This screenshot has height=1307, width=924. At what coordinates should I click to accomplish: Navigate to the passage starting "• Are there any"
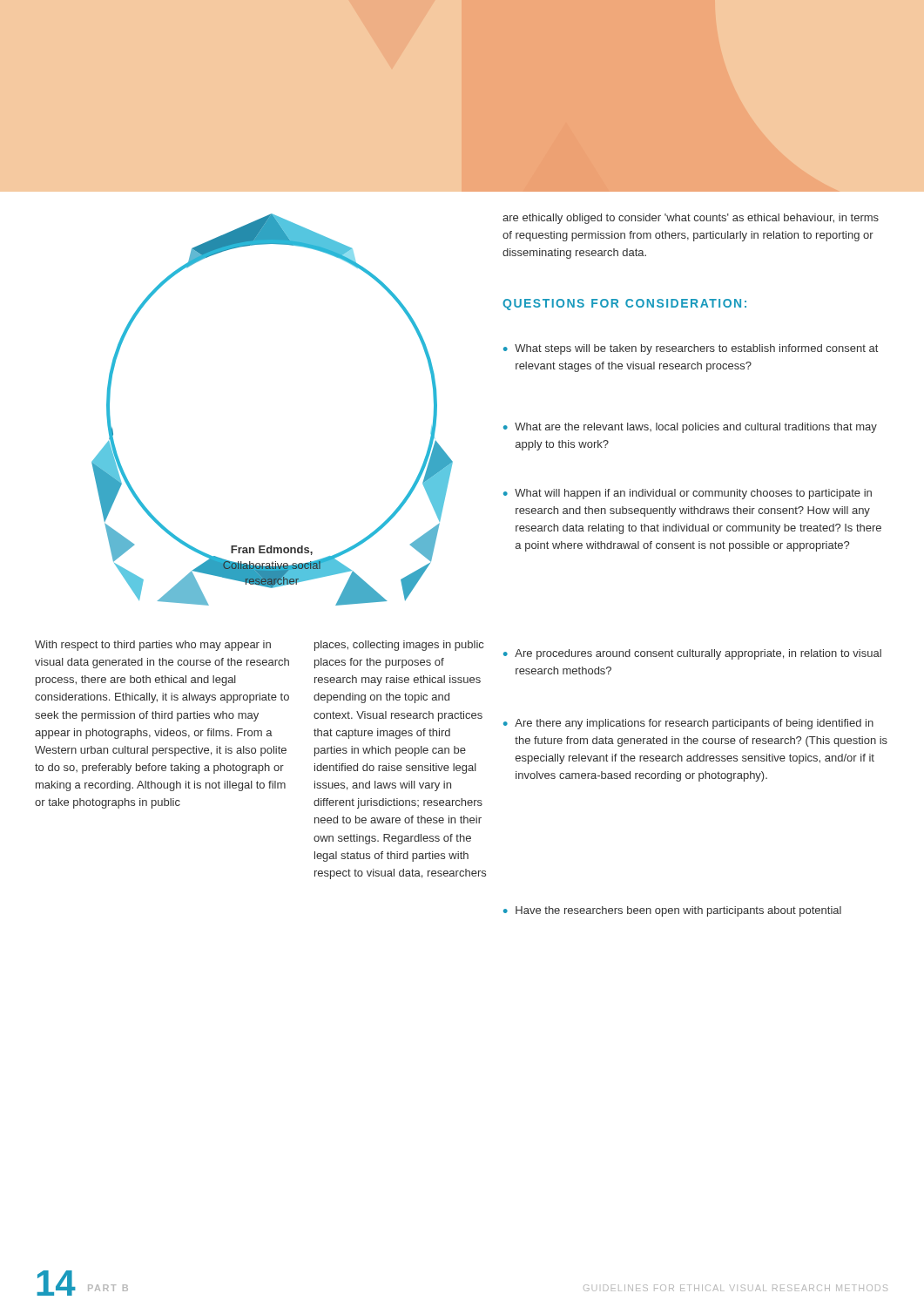696,750
